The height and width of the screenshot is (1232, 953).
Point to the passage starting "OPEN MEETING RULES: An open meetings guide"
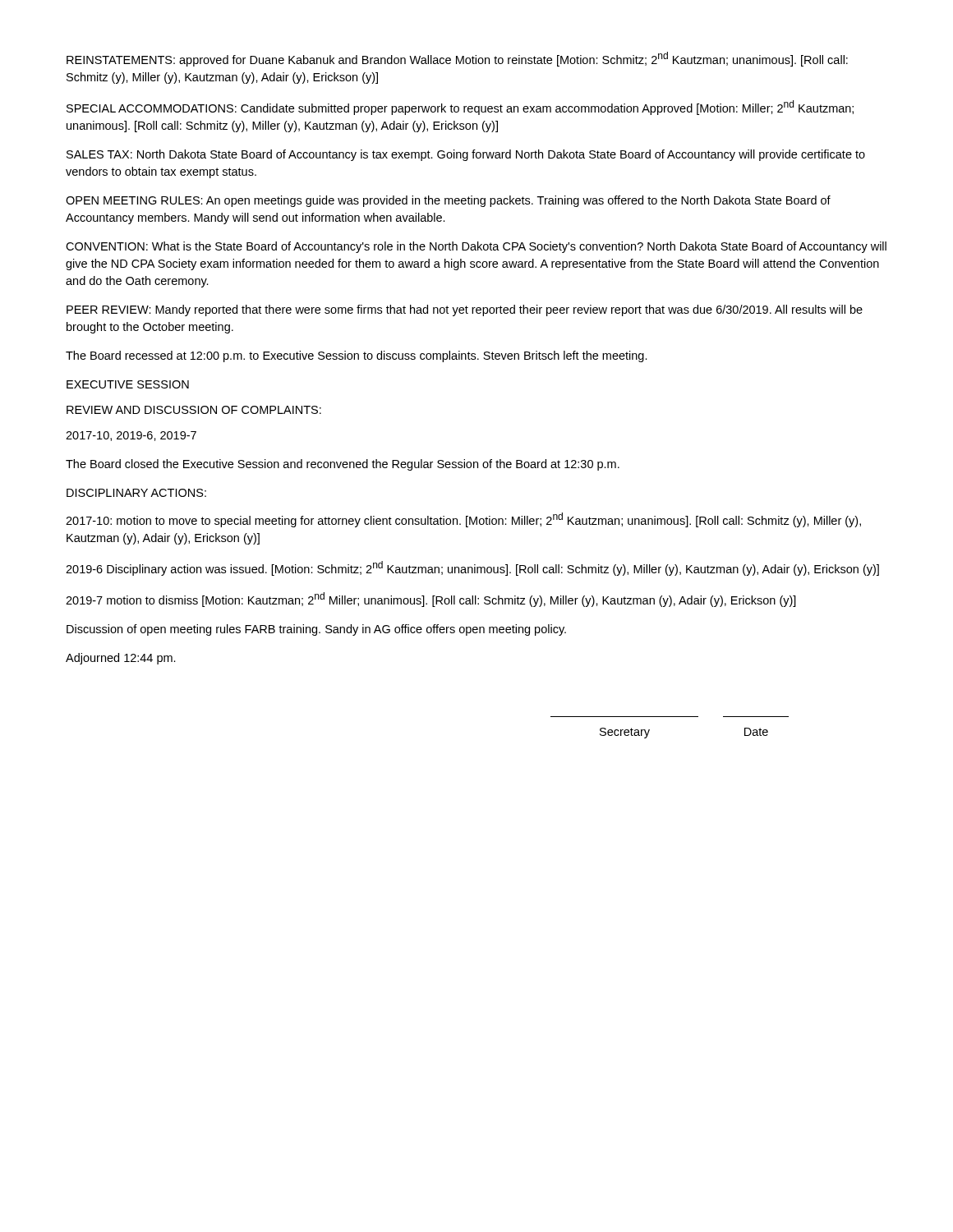448,209
